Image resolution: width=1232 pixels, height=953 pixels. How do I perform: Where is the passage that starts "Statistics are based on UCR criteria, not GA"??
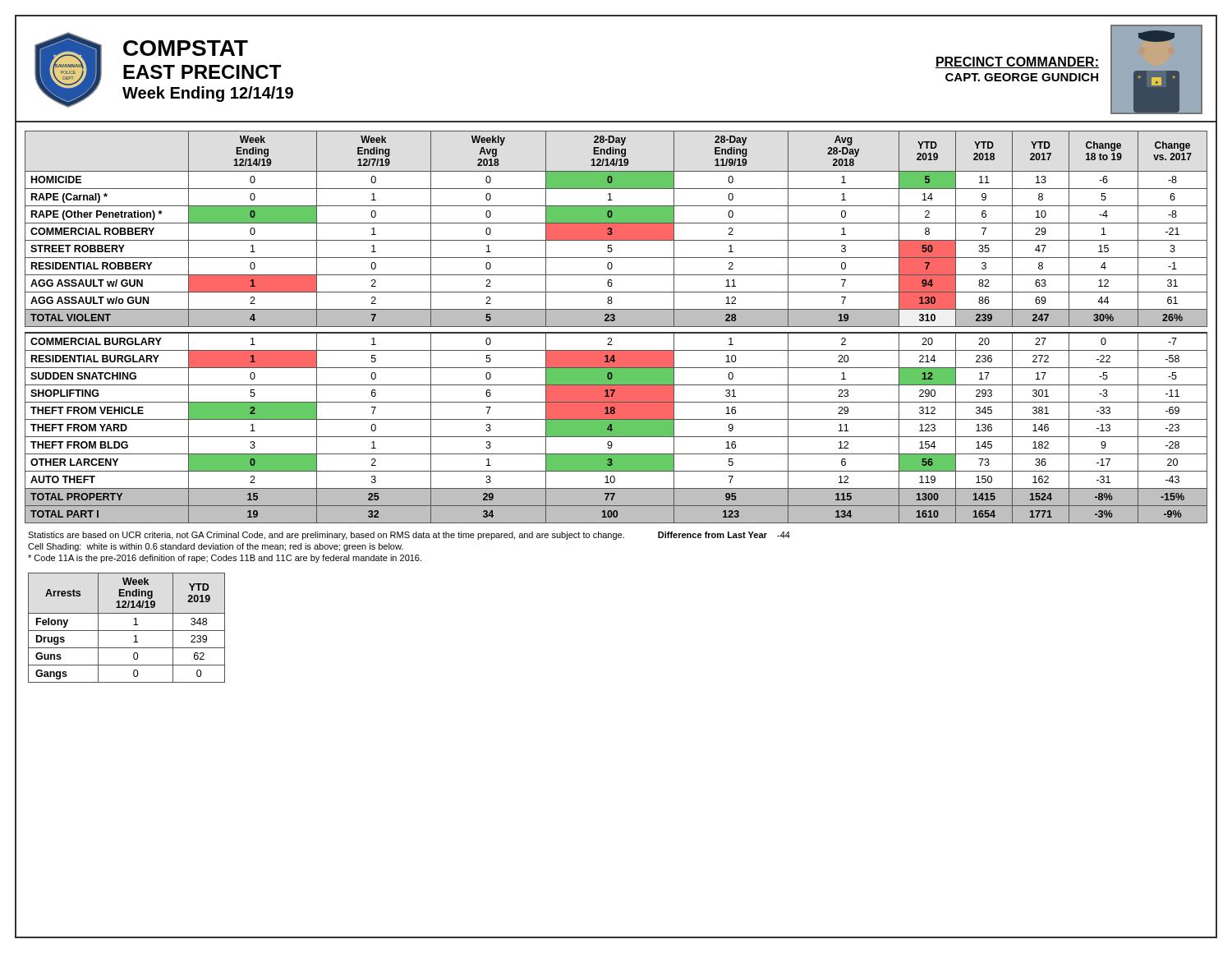point(409,535)
